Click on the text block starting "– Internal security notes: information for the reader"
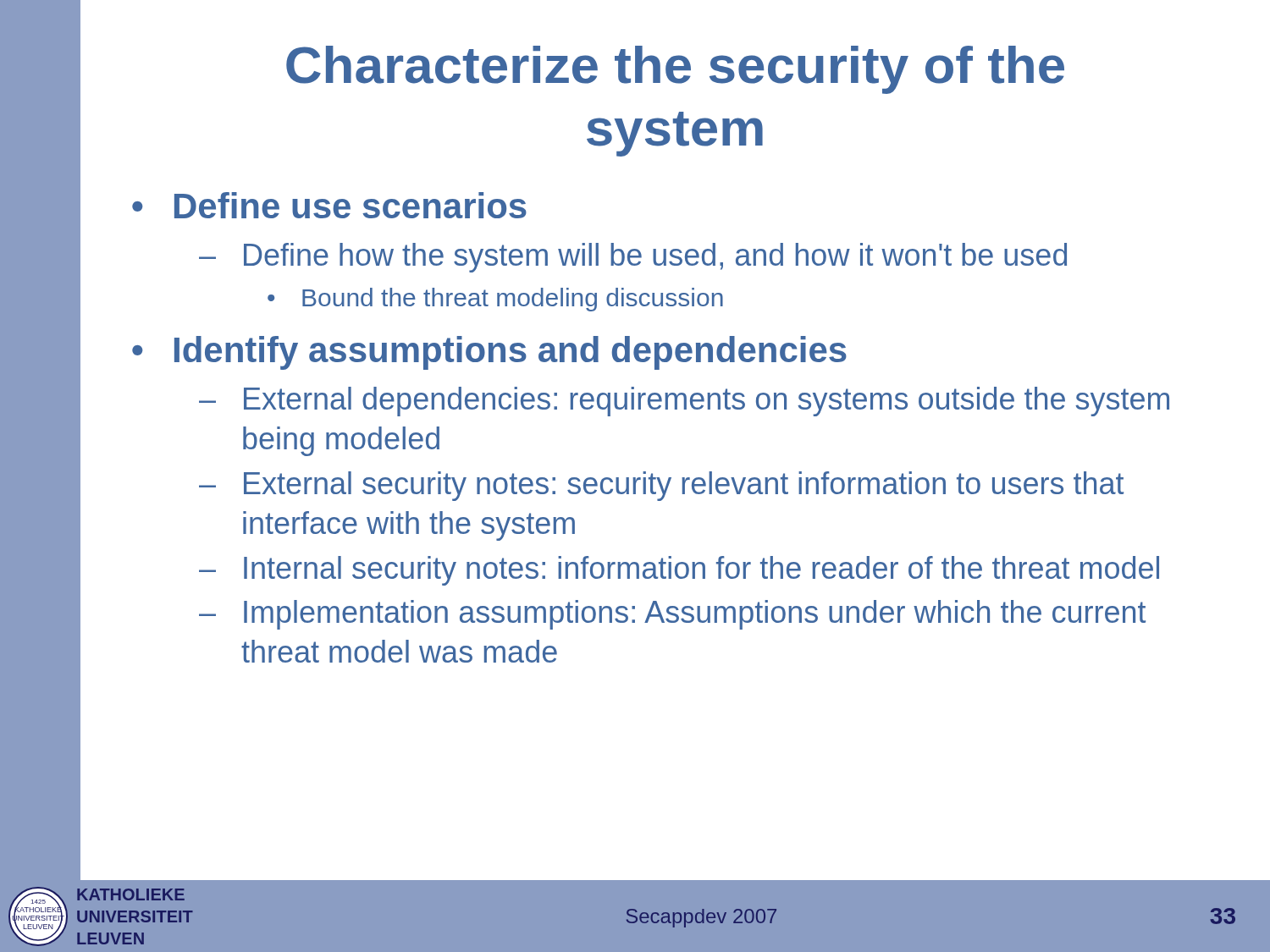This screenshot has height=952, width=1270. click(709, 569)
